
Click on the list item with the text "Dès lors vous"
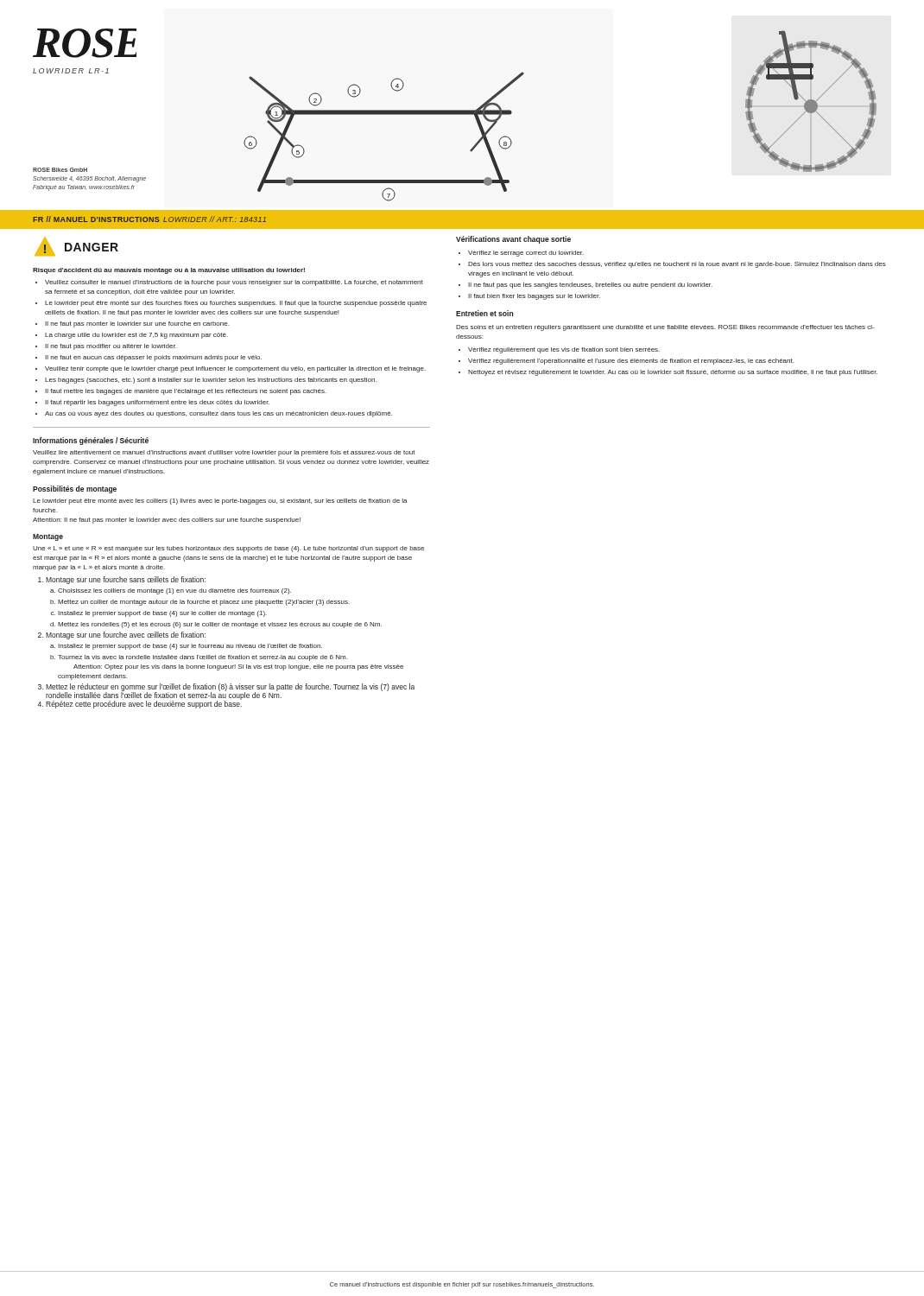(680, 268)
